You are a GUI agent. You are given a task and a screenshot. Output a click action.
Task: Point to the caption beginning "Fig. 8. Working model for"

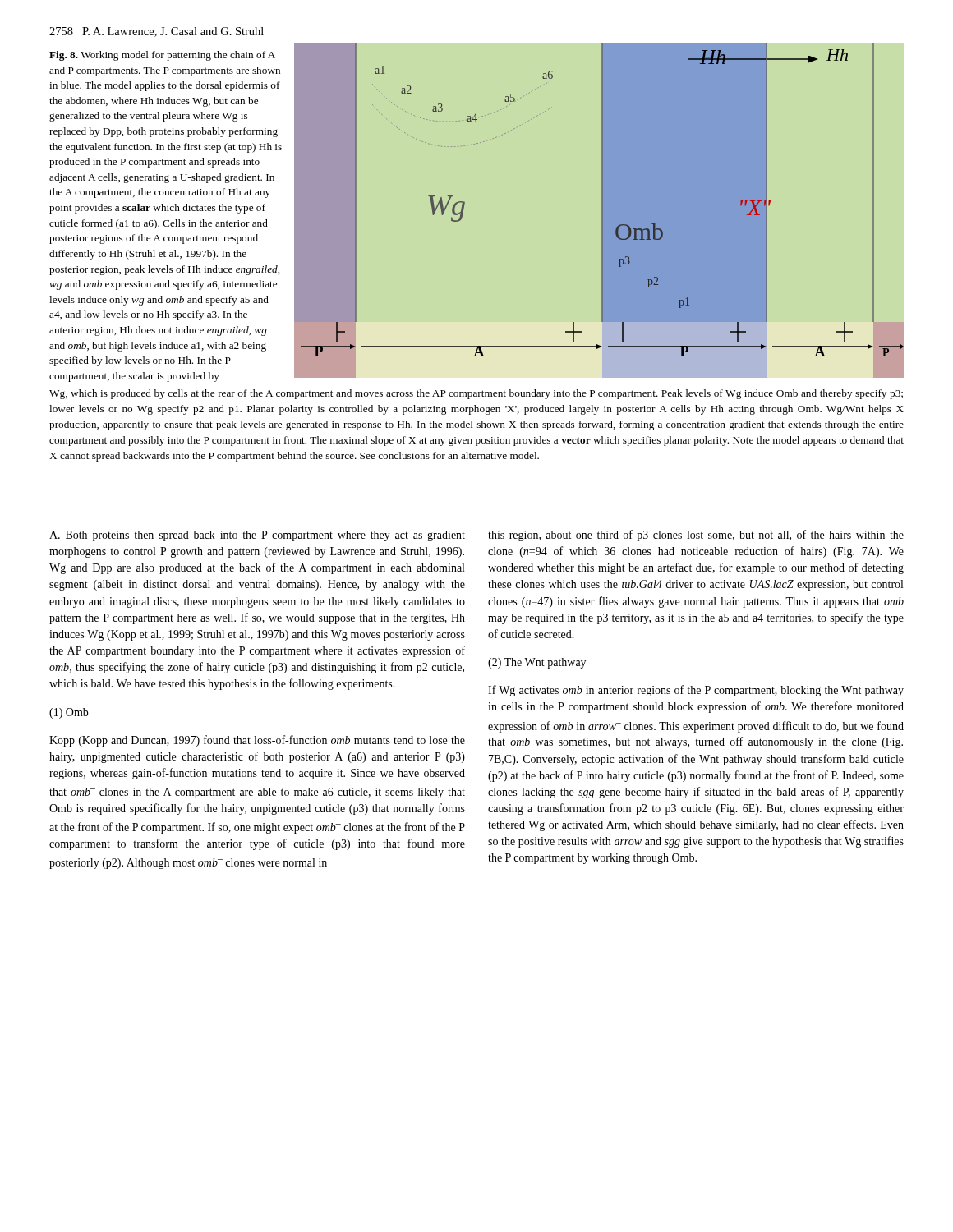[166, 215]
